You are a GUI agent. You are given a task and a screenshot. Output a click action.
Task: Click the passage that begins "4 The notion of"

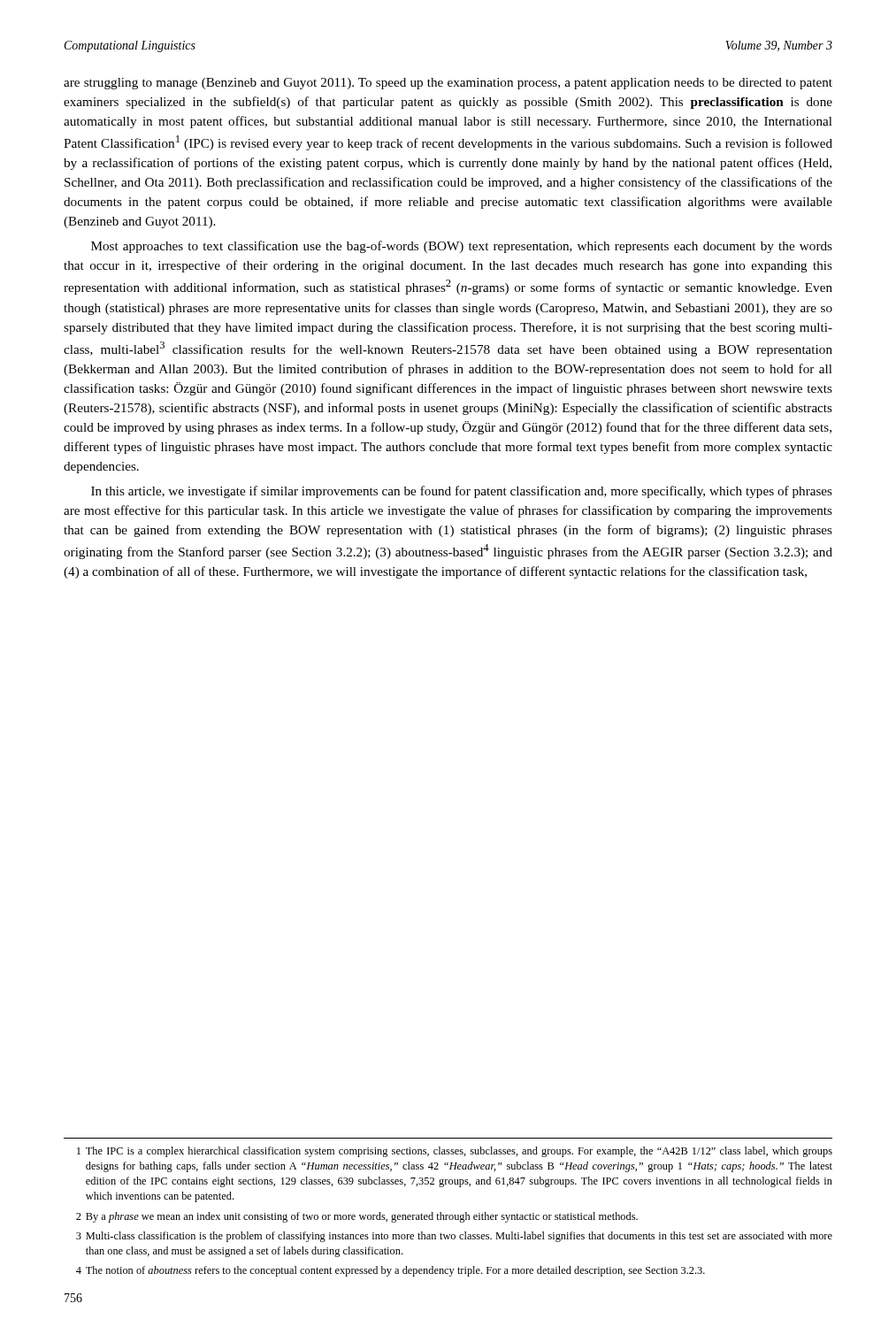[448, 1271]
